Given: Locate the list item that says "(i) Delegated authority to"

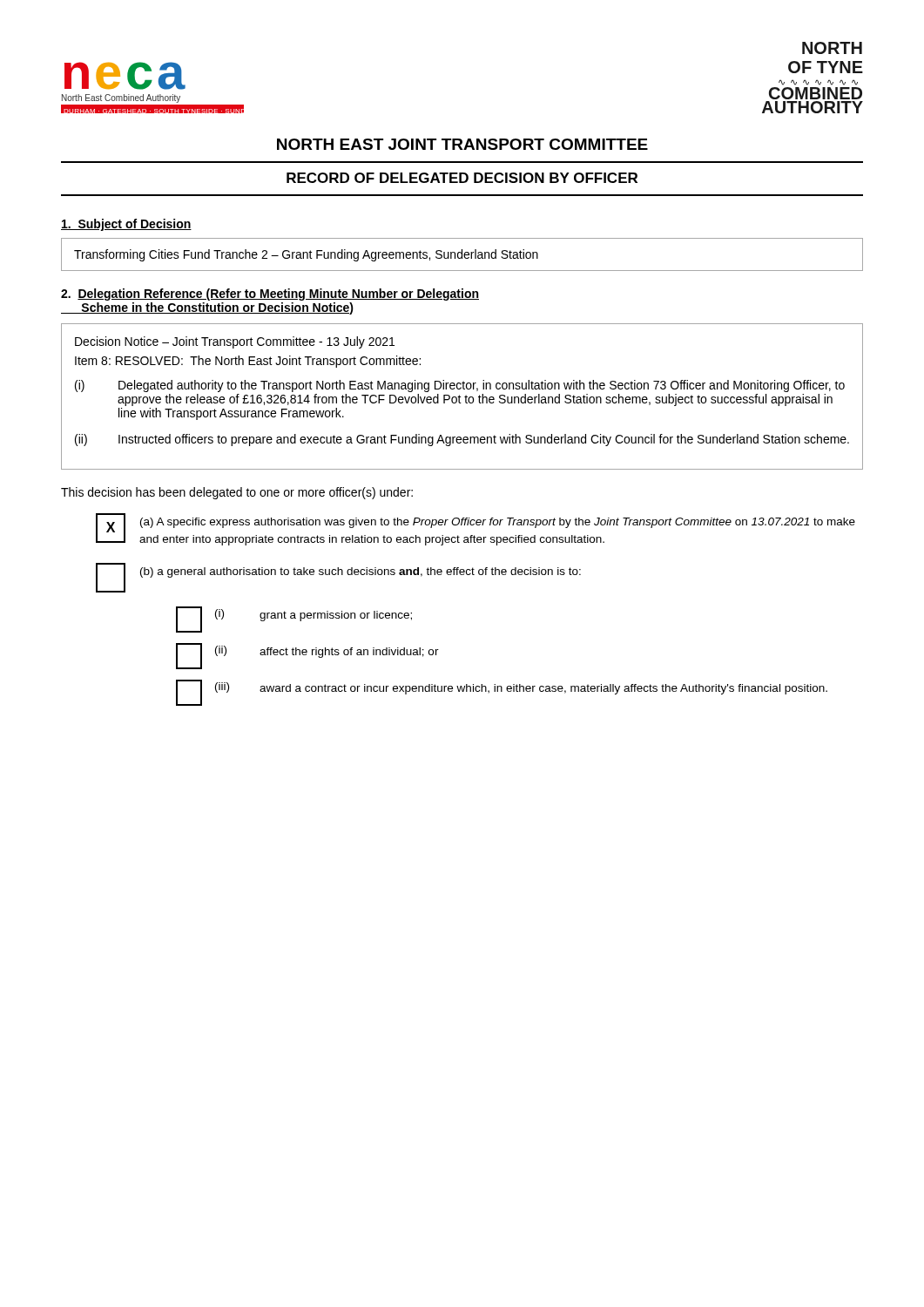Looking at the screenshot, I should tap(462, 399).
